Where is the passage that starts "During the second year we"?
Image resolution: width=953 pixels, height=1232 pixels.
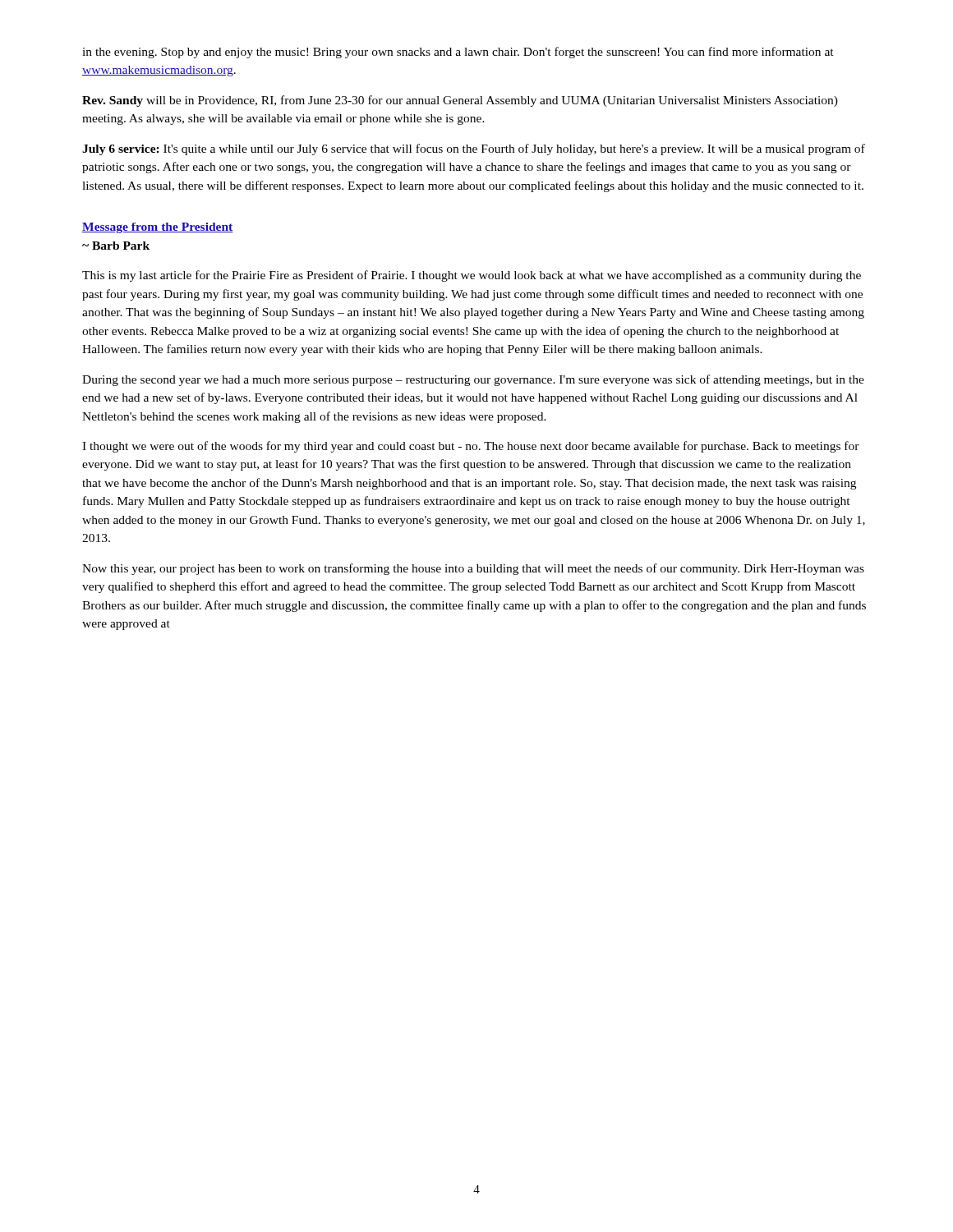[x=476, y=398]
